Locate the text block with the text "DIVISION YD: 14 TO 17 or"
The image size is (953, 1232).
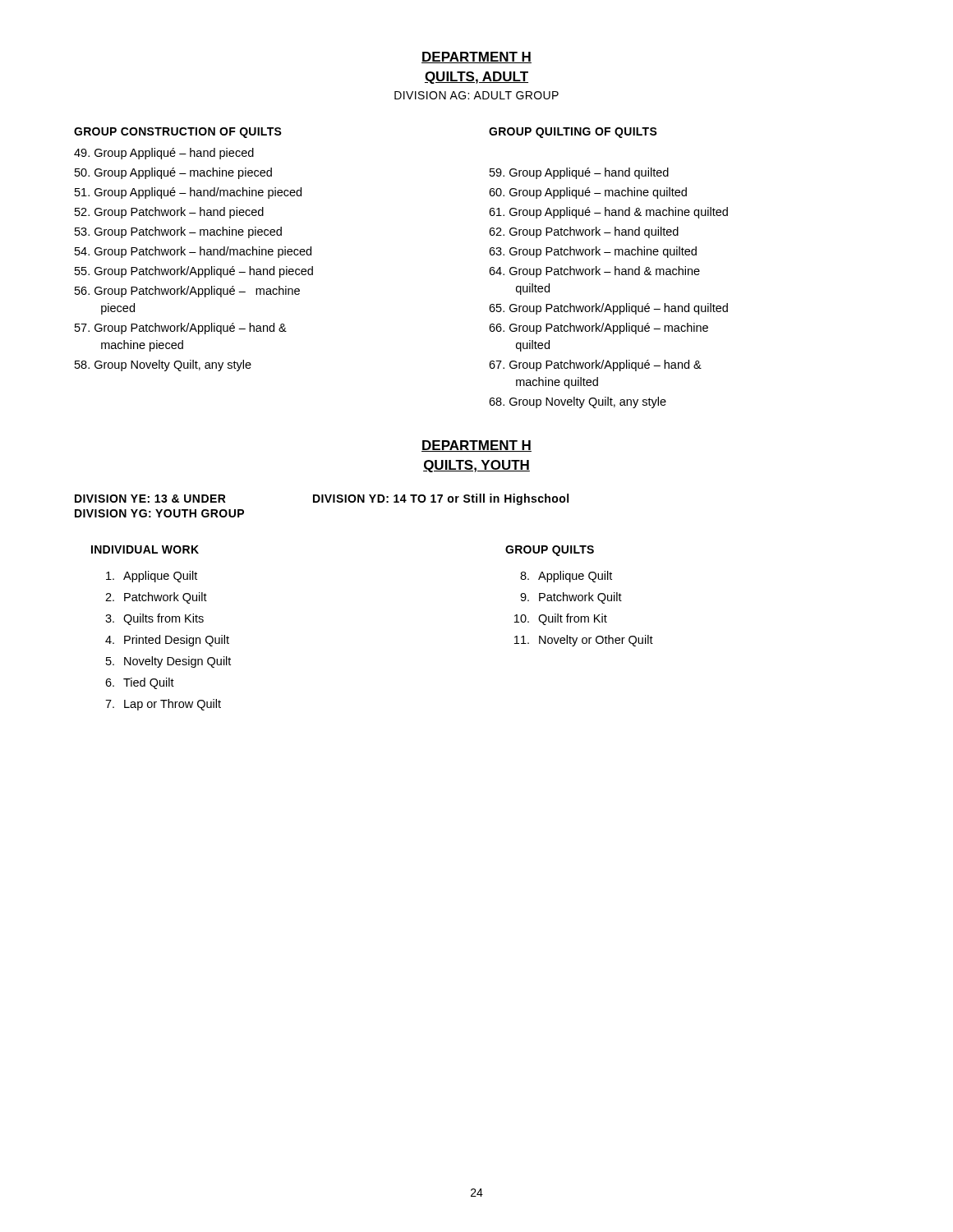point(441,499)
